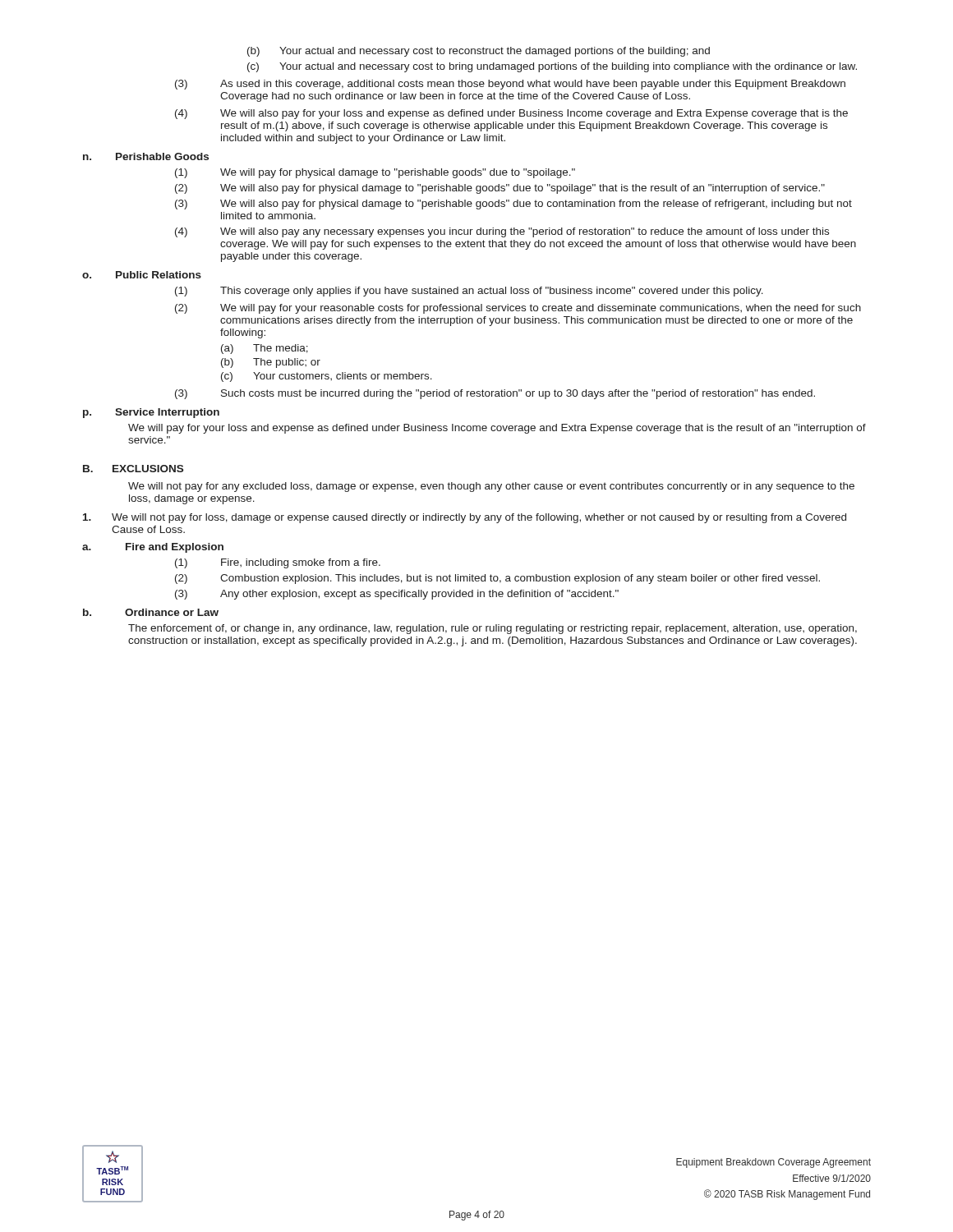Select the text block starting "The enforcement of, or change in, any"
This screenshot has height=1232, width=953.
click(493, 634)
